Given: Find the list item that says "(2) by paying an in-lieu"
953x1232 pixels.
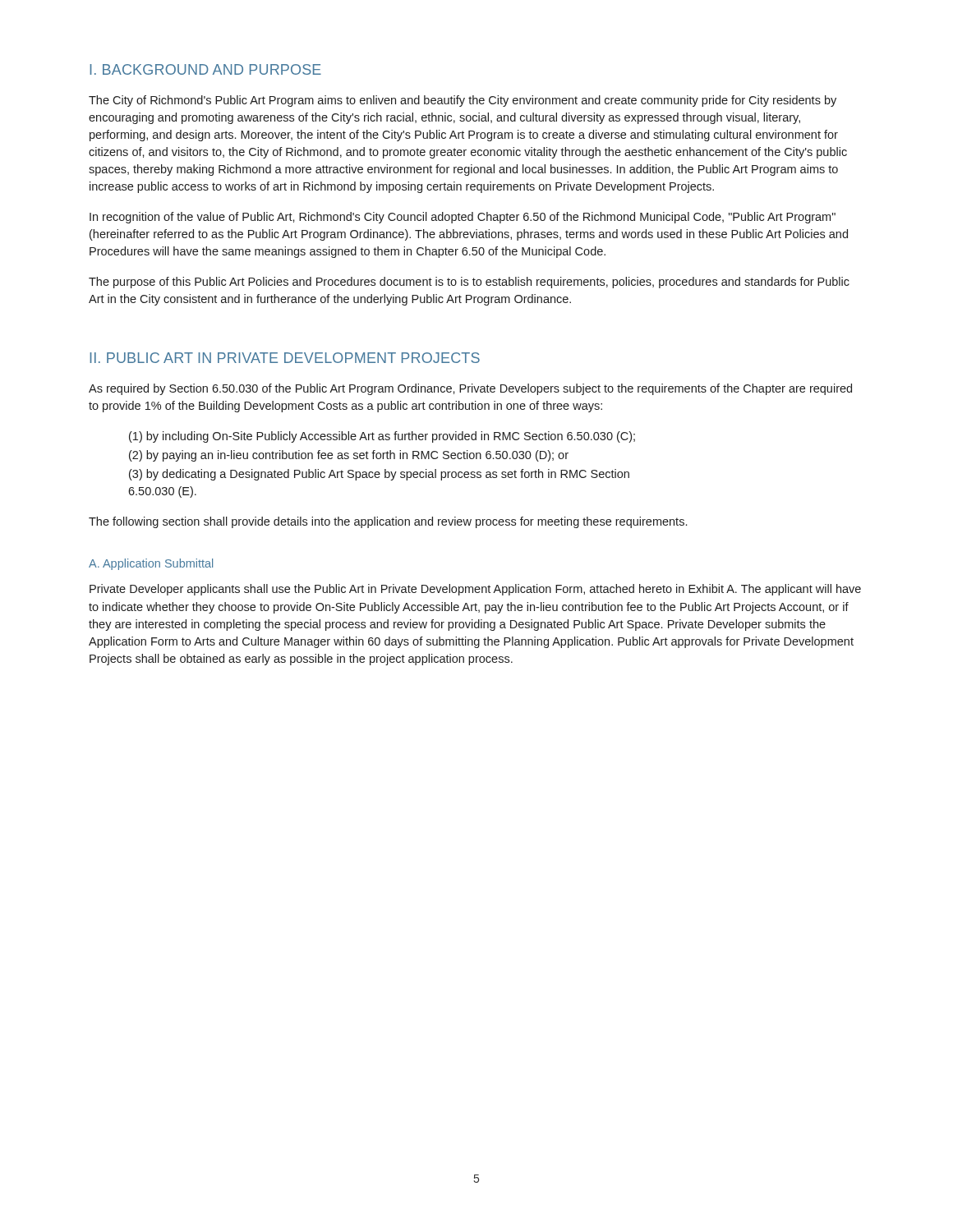Looking at the screenshot, I should (348, 455).
